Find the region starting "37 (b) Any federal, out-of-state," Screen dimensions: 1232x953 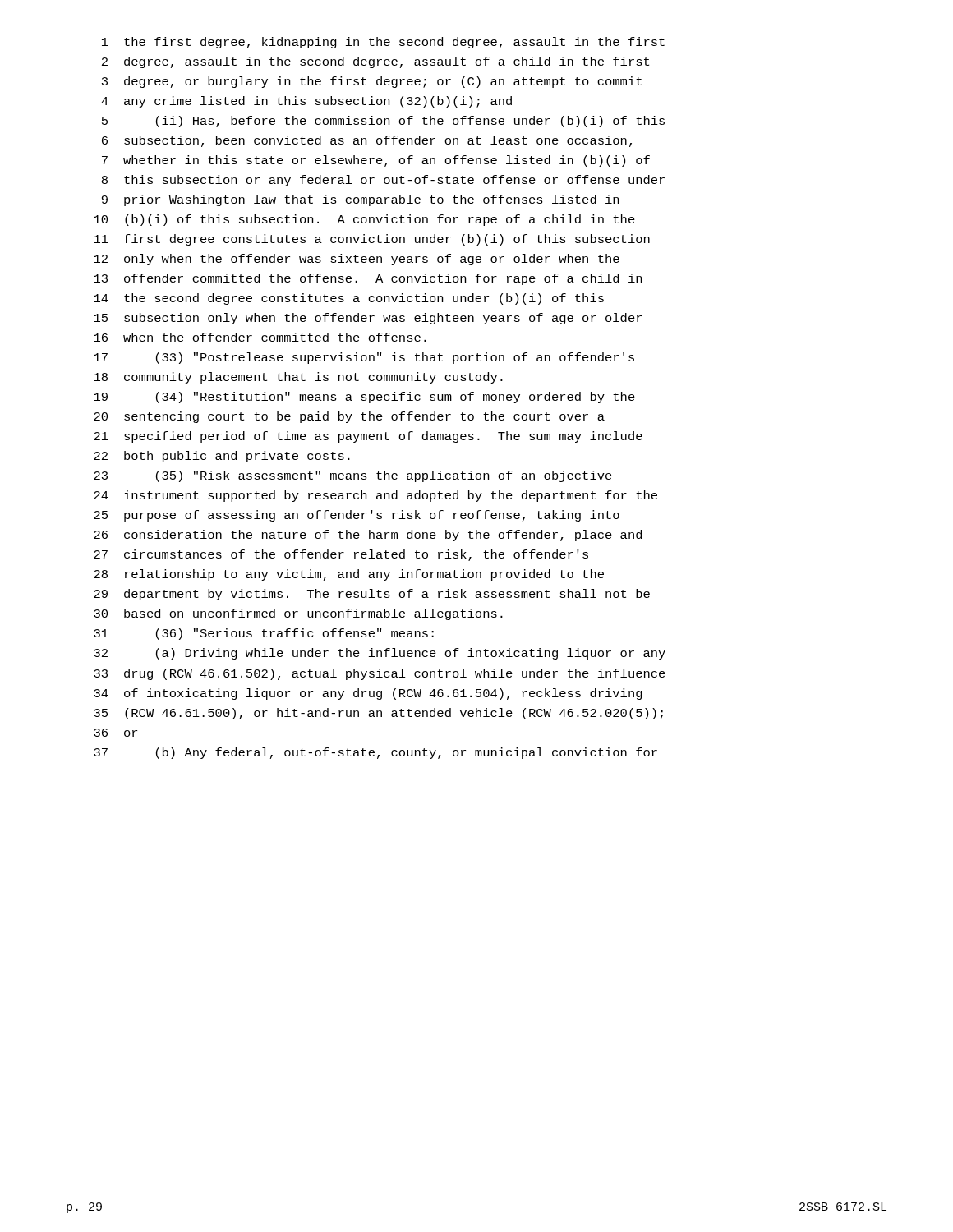[476, 753]
